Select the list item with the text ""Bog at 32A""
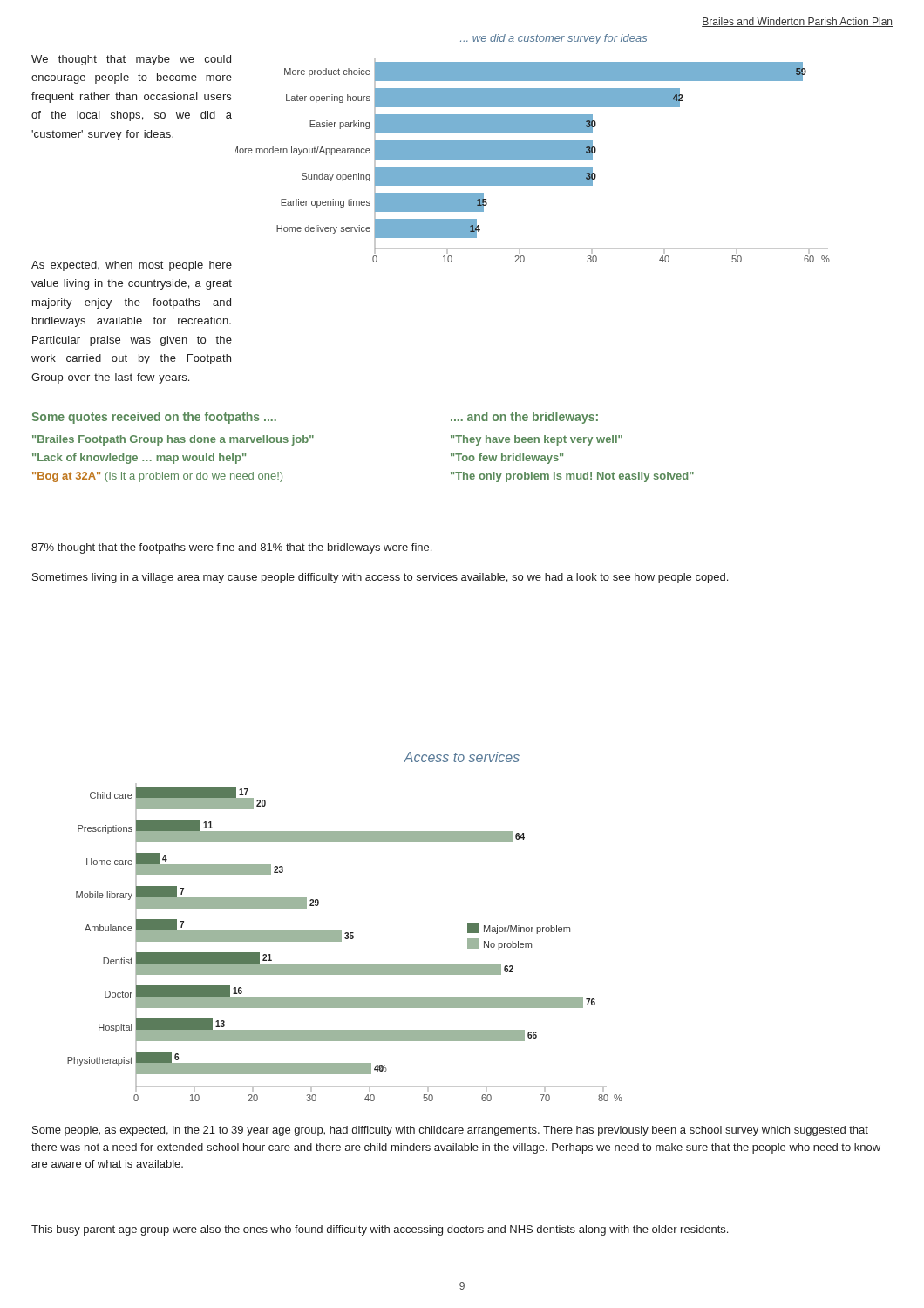The image size is (924, 1308). (157, 475)
